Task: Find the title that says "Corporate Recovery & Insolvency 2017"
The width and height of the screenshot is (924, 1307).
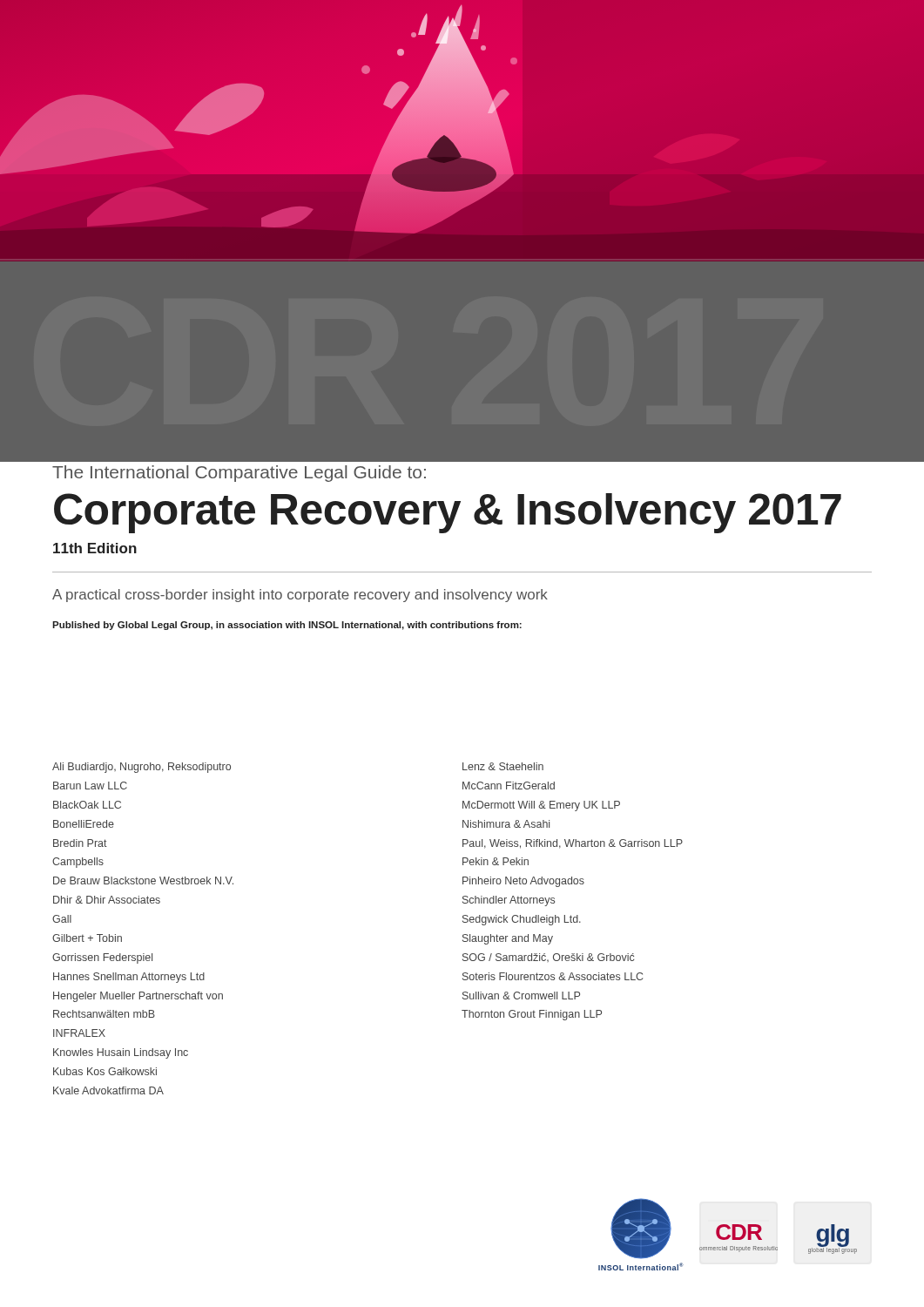Action: tap(447, 510)
